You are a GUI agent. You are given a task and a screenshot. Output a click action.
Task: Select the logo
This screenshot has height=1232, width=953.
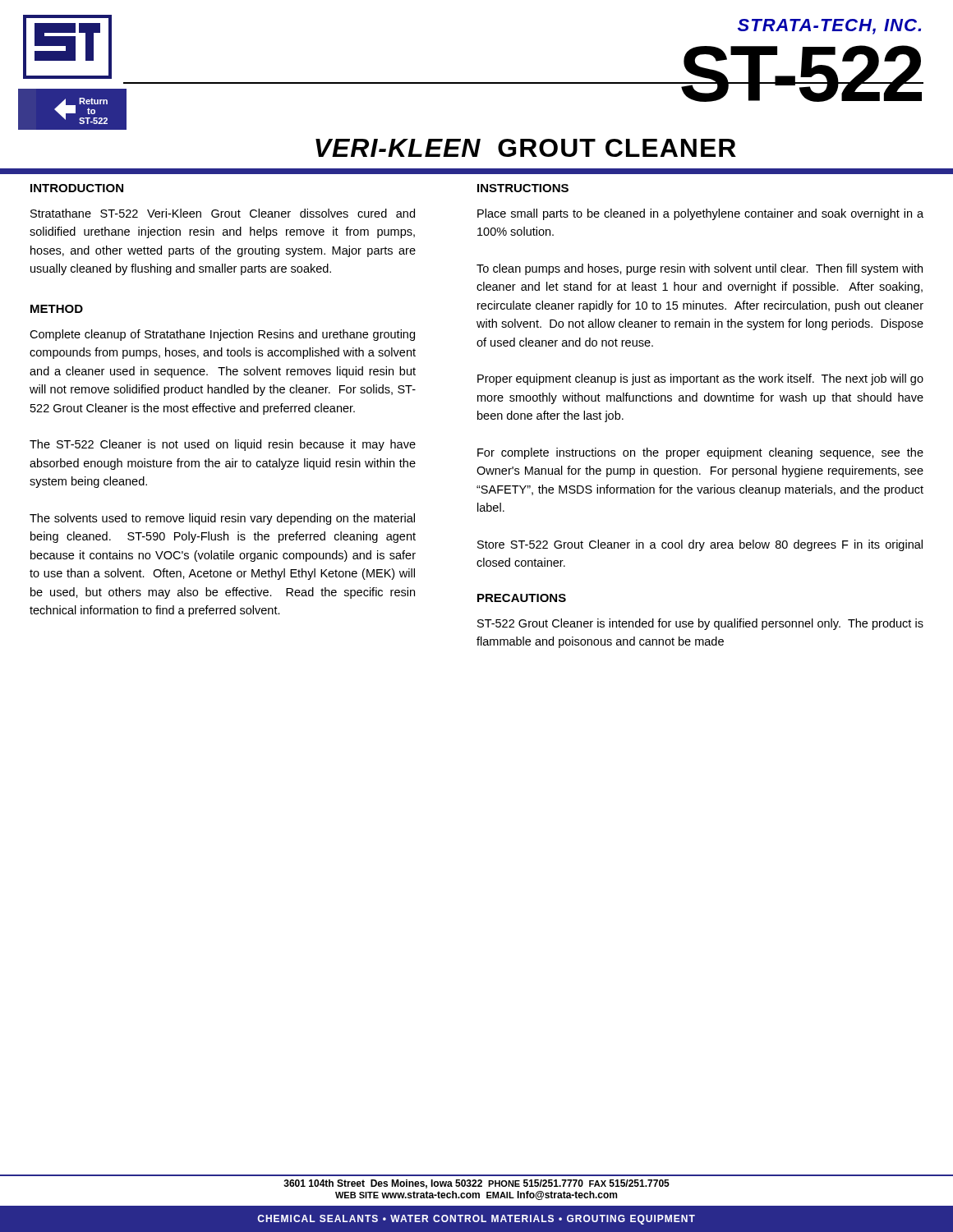pos(68,48)
